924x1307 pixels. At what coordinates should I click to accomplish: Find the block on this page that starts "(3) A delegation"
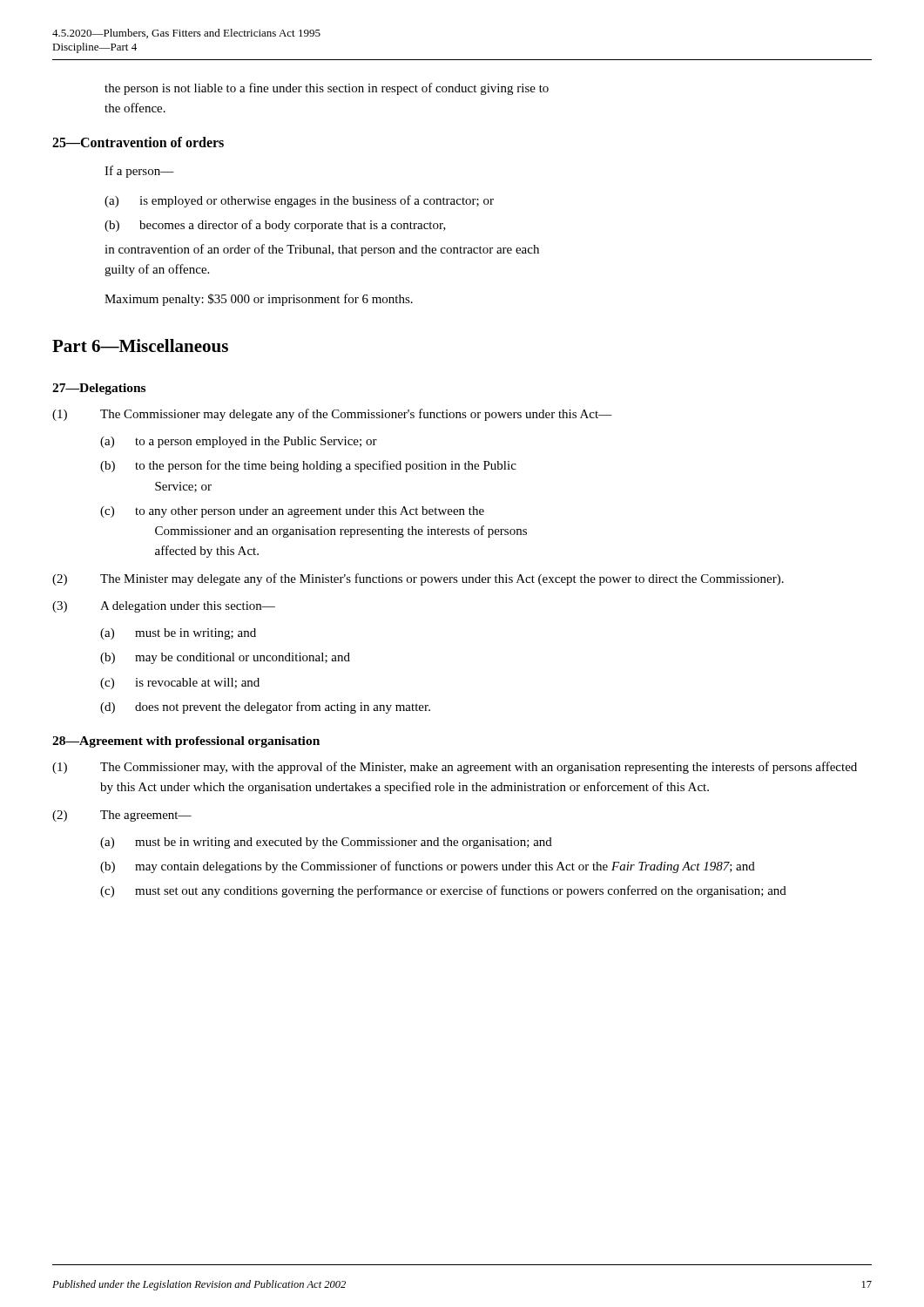click(164, 607)
